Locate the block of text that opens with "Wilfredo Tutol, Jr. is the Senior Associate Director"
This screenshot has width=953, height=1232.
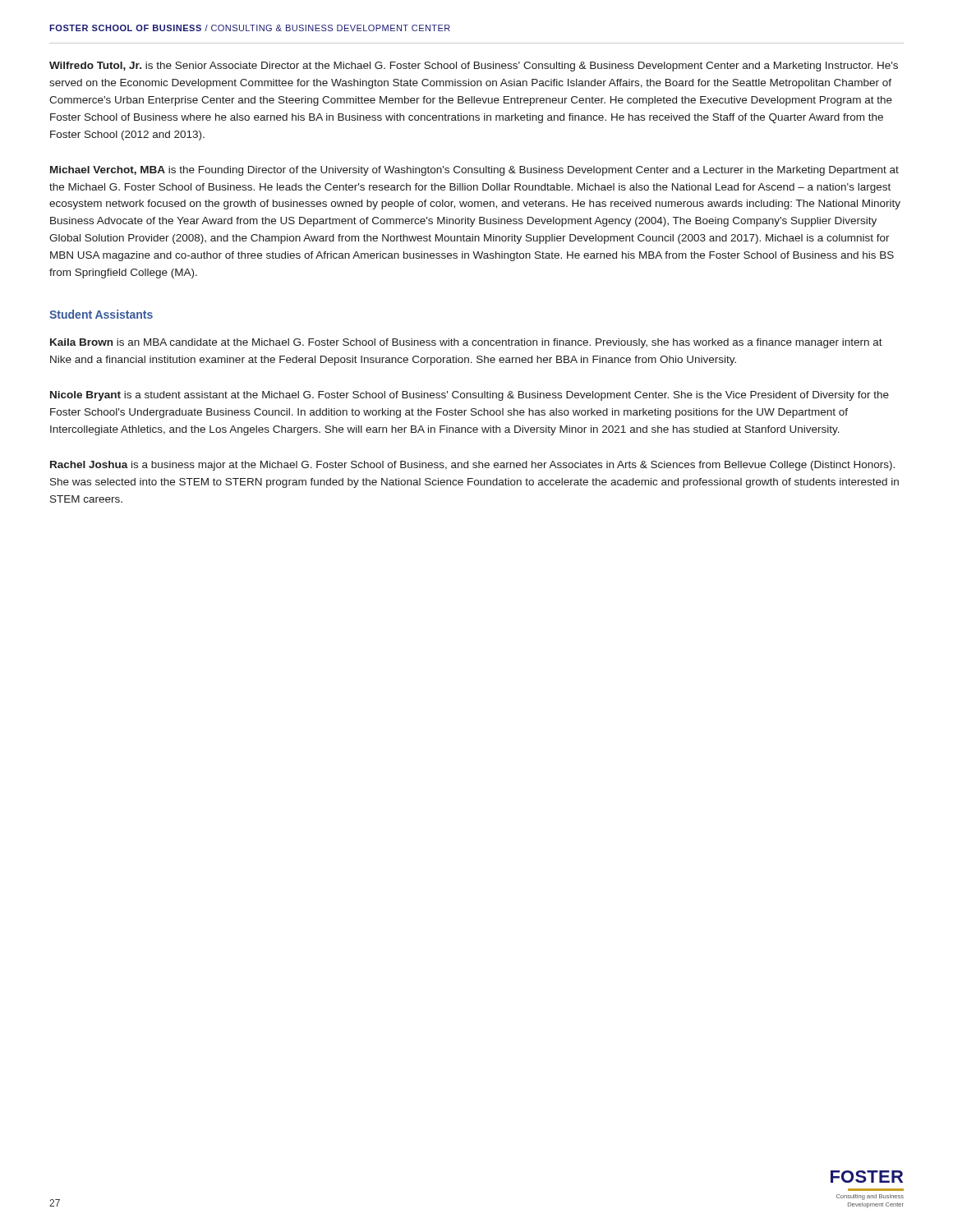pyautogui.click(x=474, y=100)
